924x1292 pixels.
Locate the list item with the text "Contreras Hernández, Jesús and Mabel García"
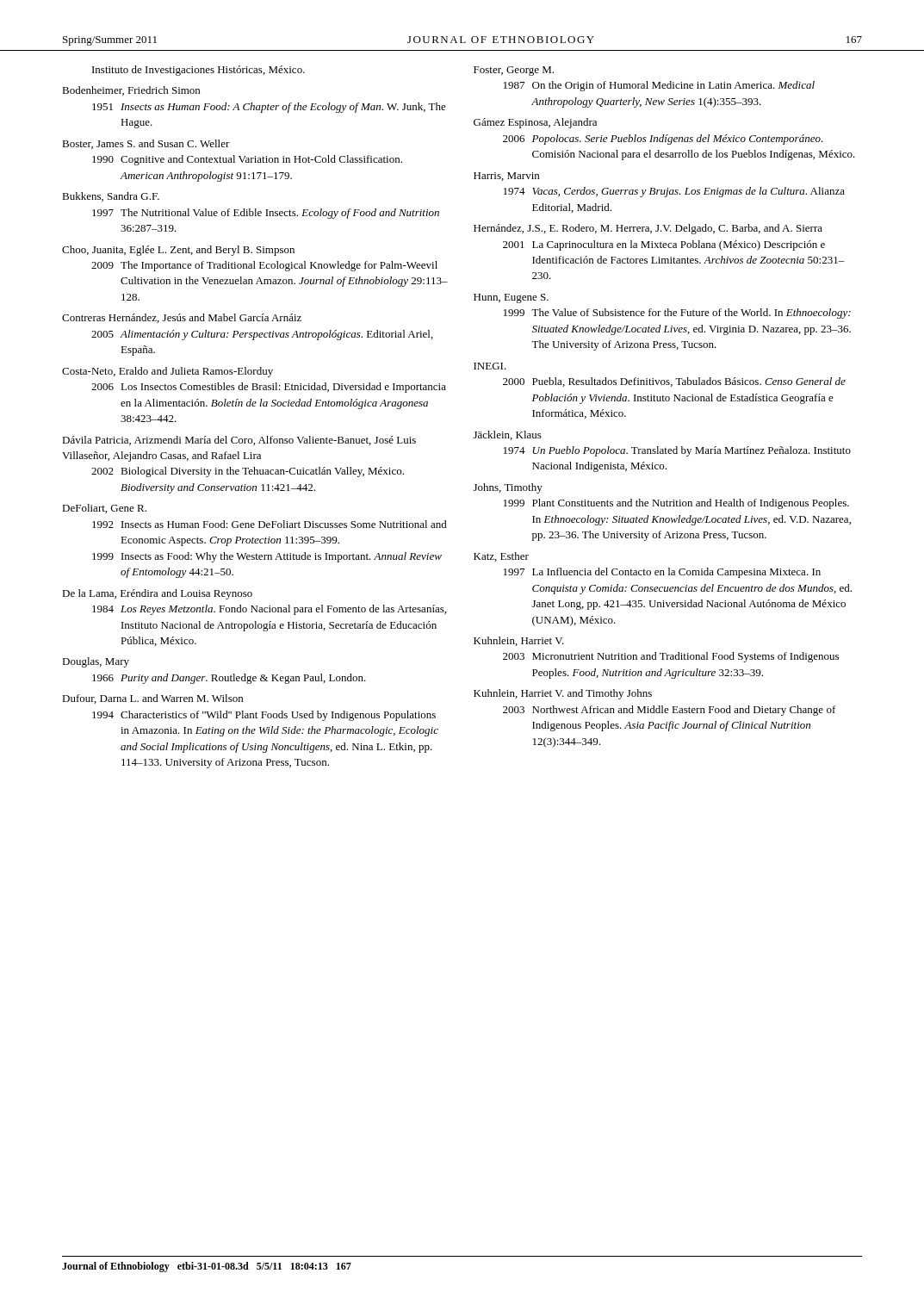point(256,334)
